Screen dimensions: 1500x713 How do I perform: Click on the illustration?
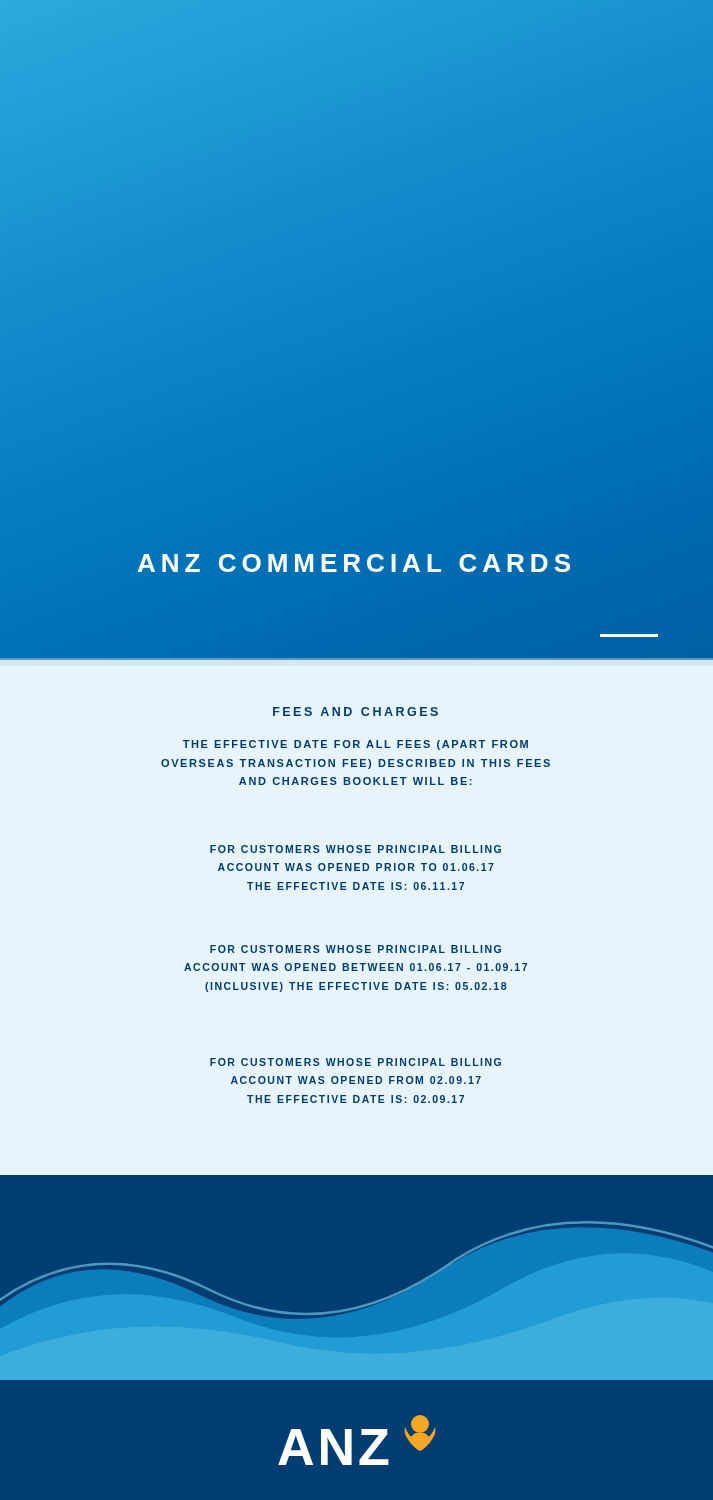coord(356,1277)
